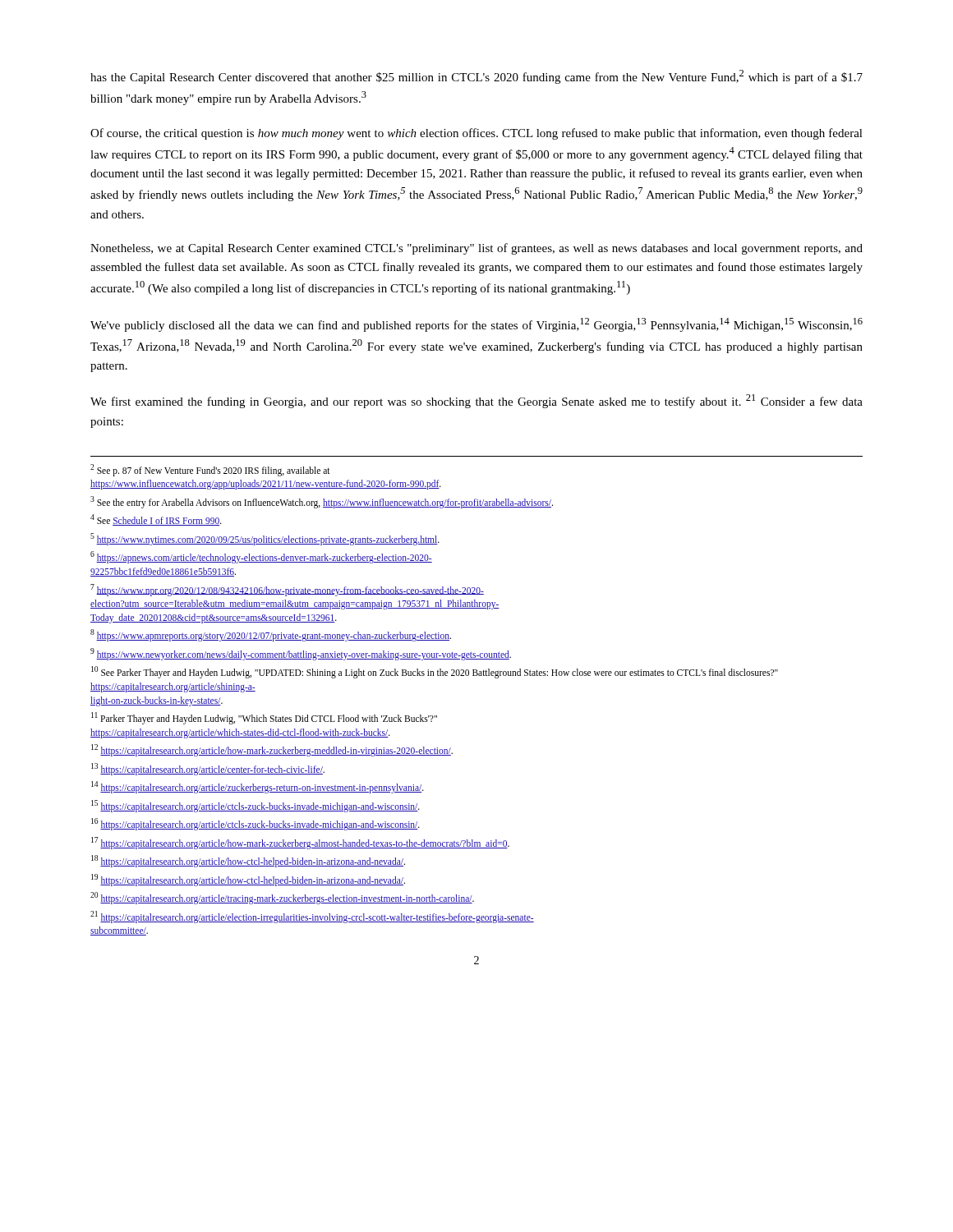The width and height of the screenshot is (953, 1232).
Task: Navigate to the region starting "16 https://capitalresearch.org/article/ctcls-zuck-bucks-invade-michigan-and-wisconsin/."
Action: coord(255,823)
